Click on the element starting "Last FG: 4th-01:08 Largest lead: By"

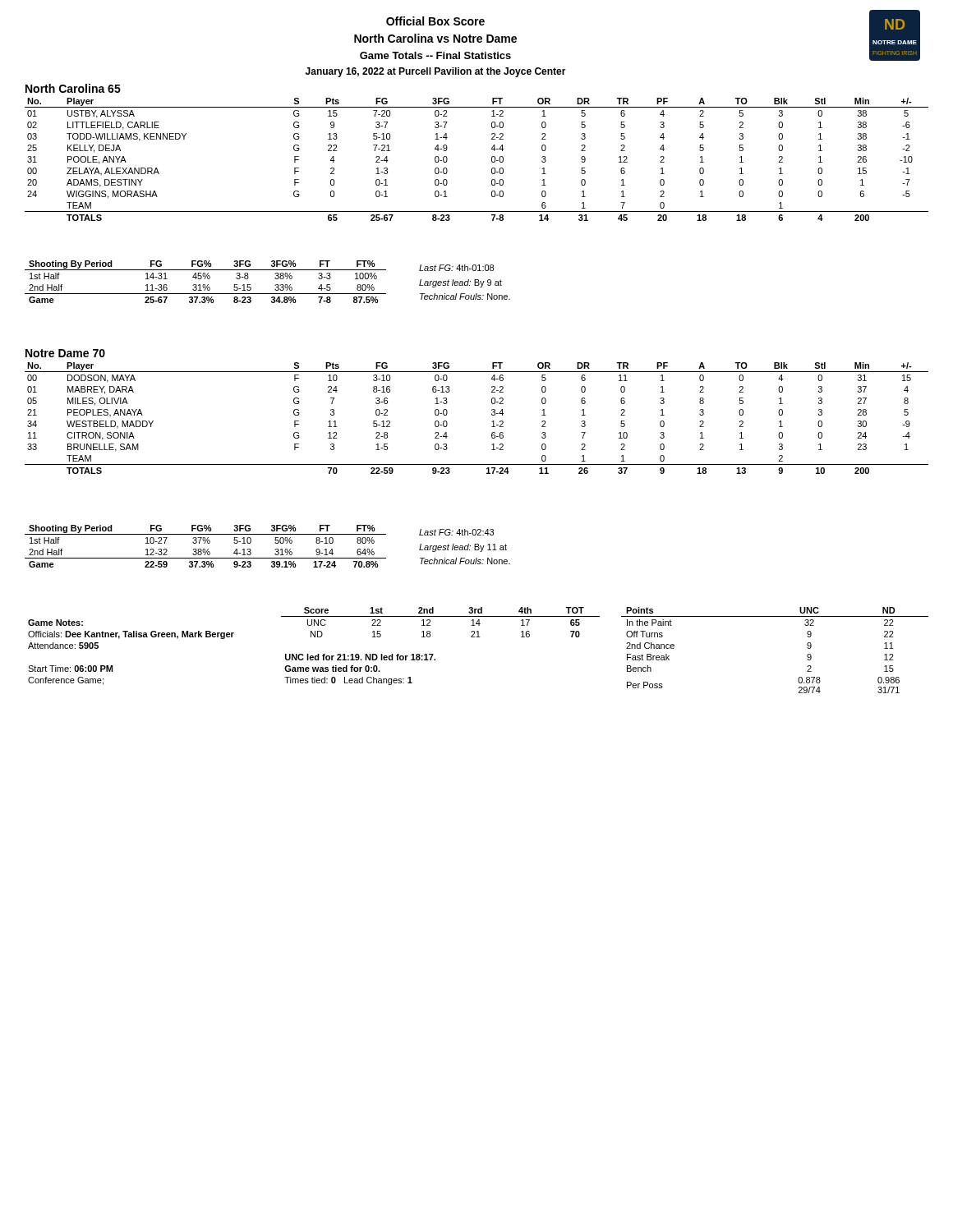click(465, 282)
